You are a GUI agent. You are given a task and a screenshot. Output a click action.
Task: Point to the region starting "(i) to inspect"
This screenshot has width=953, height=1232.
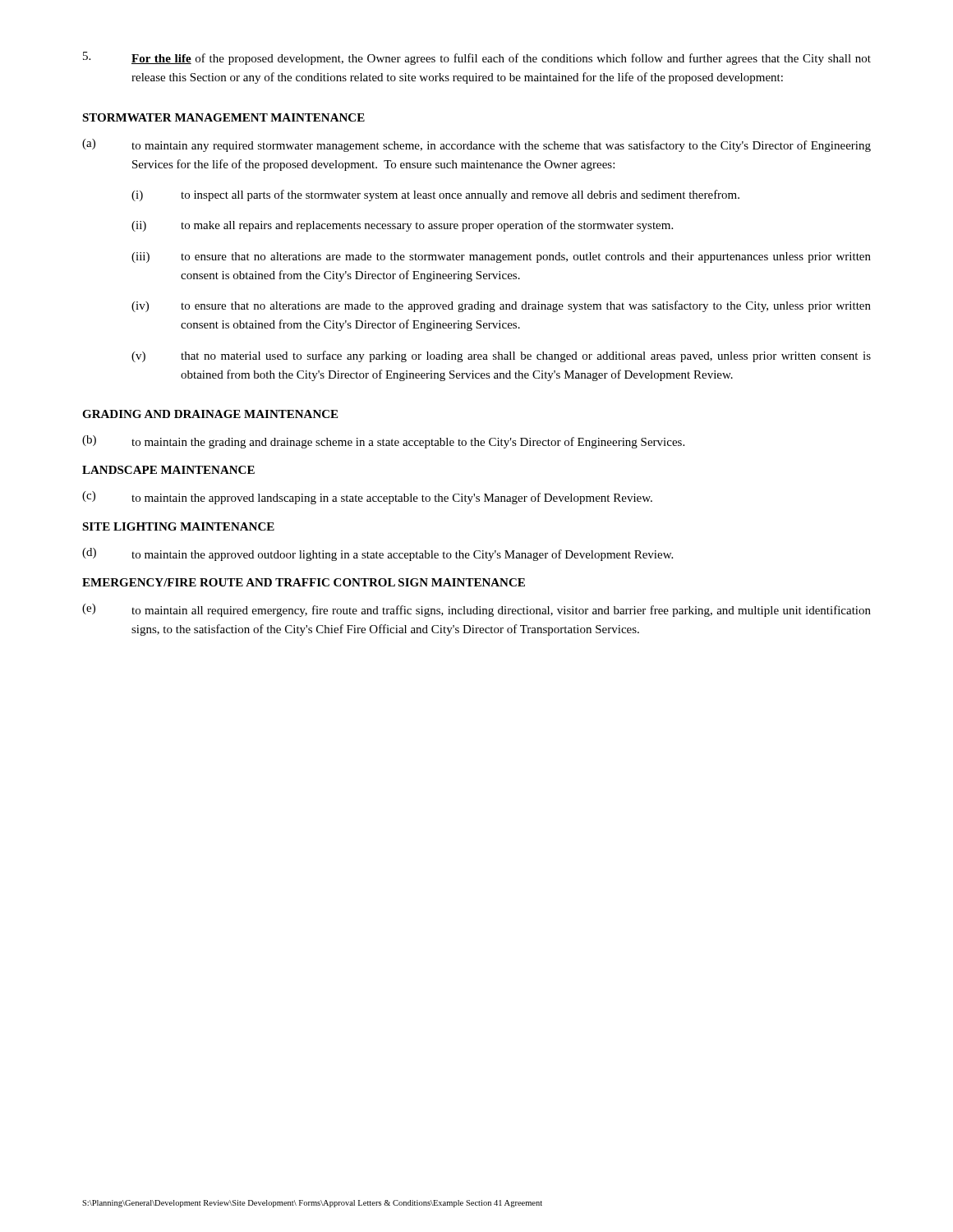click(x=501, y=195)
